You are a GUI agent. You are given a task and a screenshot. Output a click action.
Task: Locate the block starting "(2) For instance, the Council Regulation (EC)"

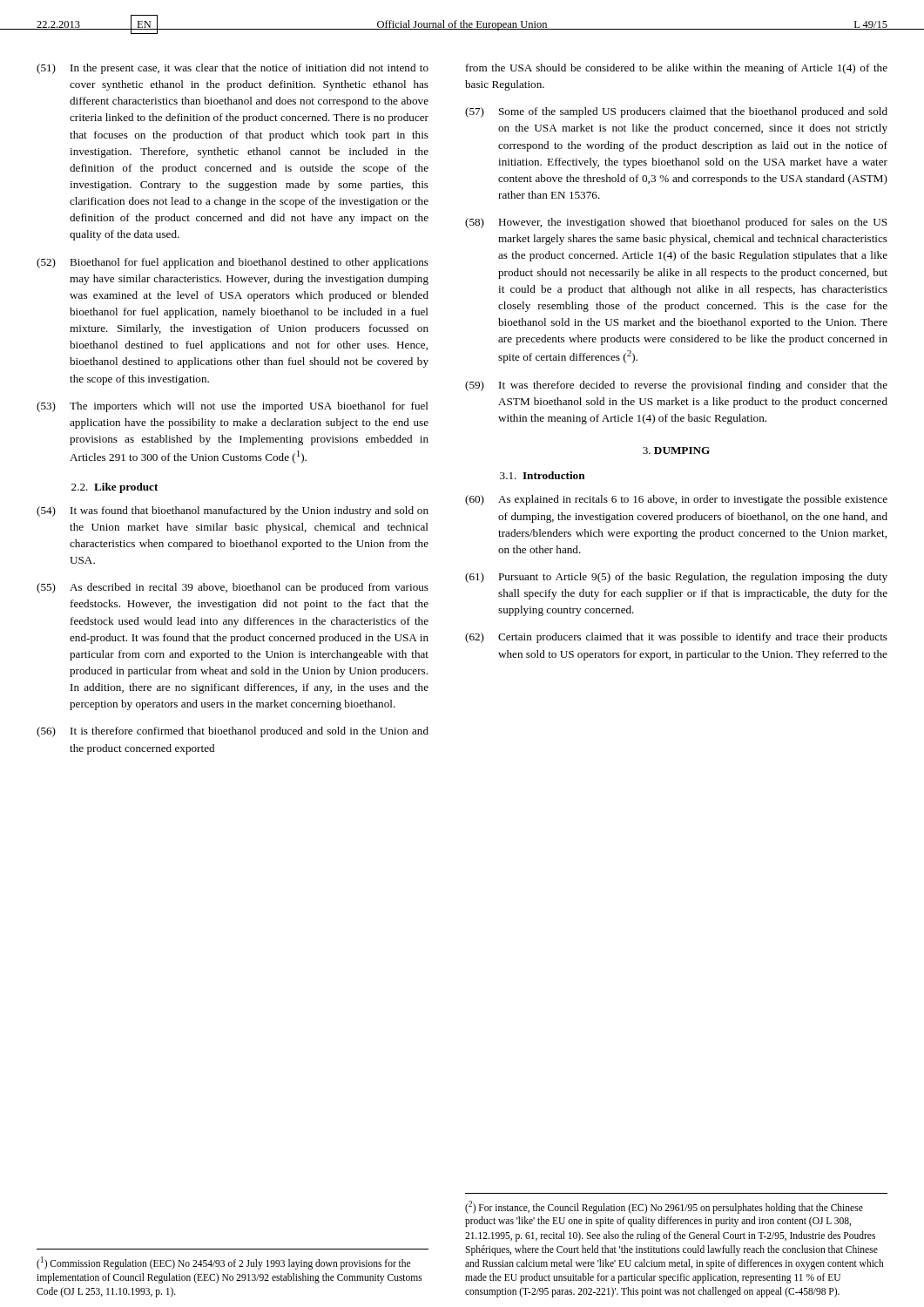(674, 1247)
